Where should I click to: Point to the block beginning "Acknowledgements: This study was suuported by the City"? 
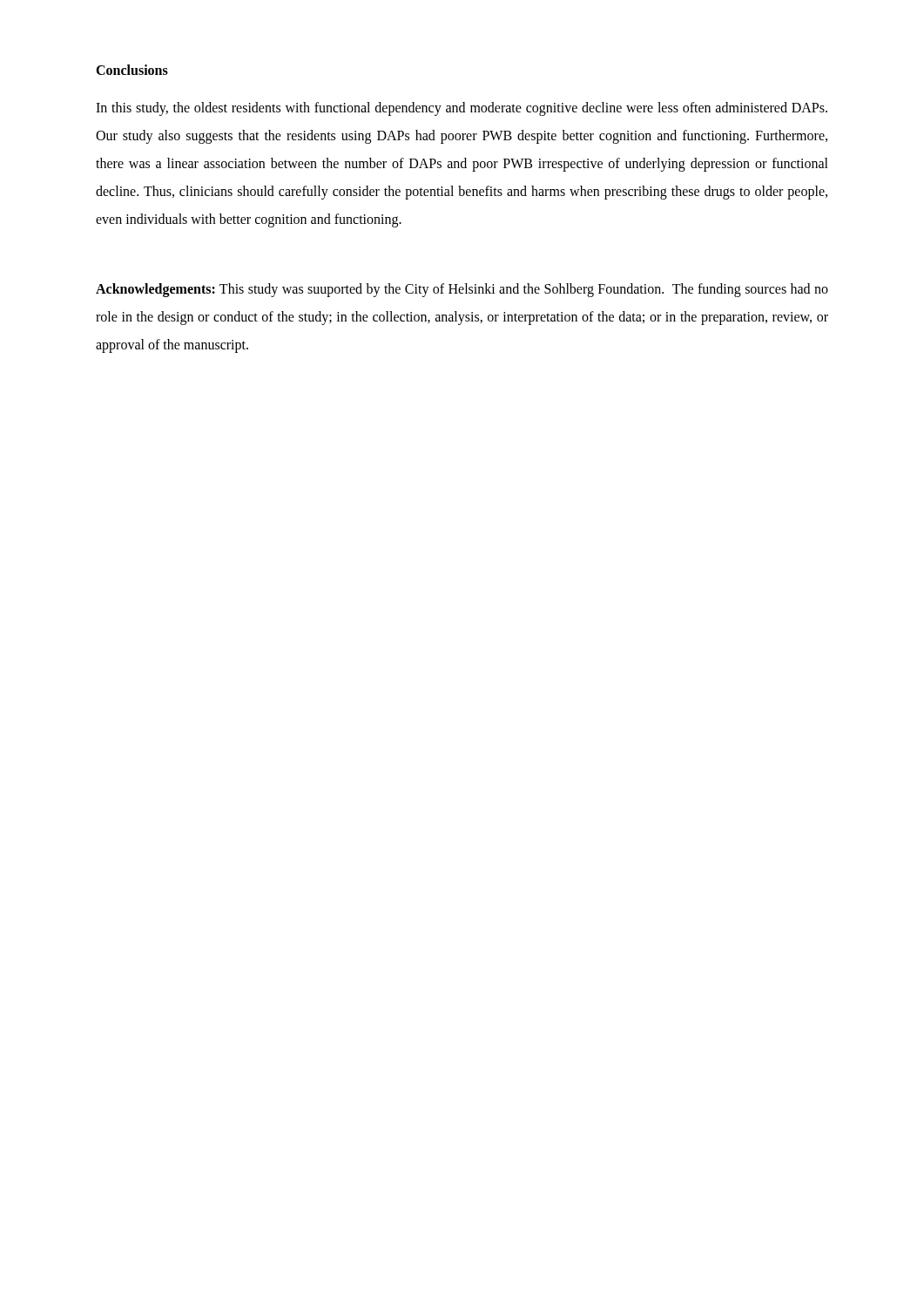point(462,317)
